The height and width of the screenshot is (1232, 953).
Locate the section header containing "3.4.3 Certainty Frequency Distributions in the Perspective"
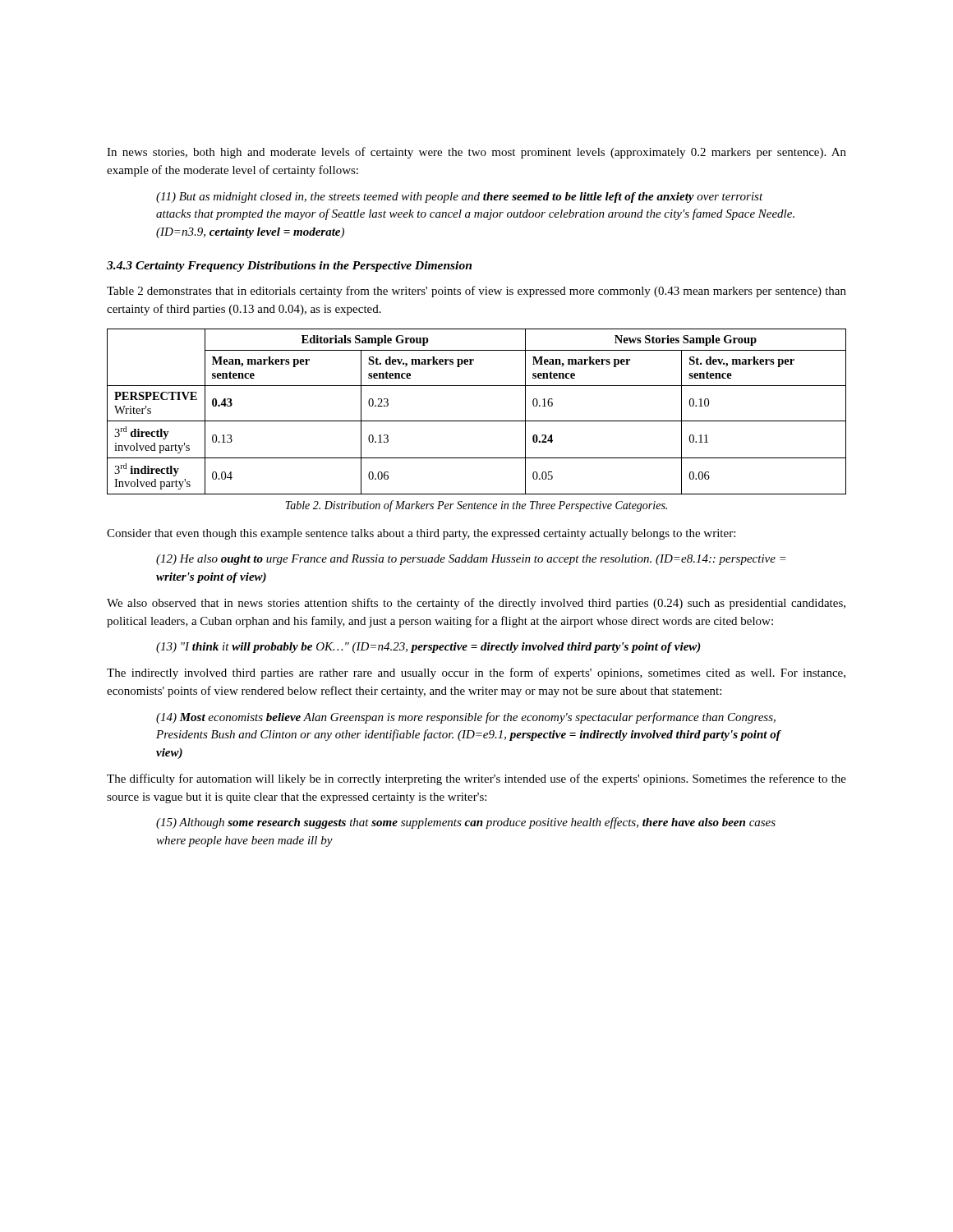(476, 265)
